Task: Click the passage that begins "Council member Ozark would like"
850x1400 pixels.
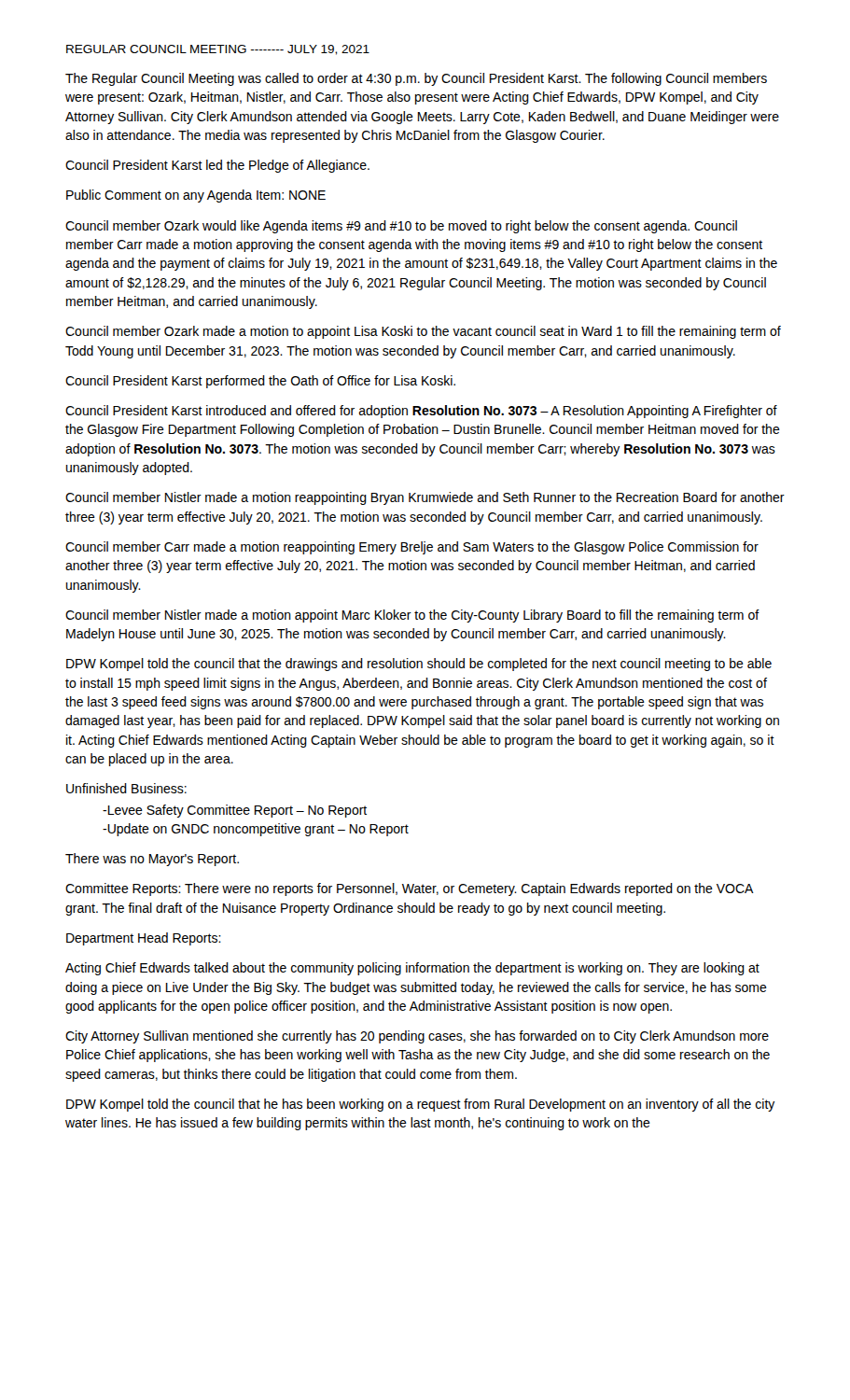Action: 421,264
